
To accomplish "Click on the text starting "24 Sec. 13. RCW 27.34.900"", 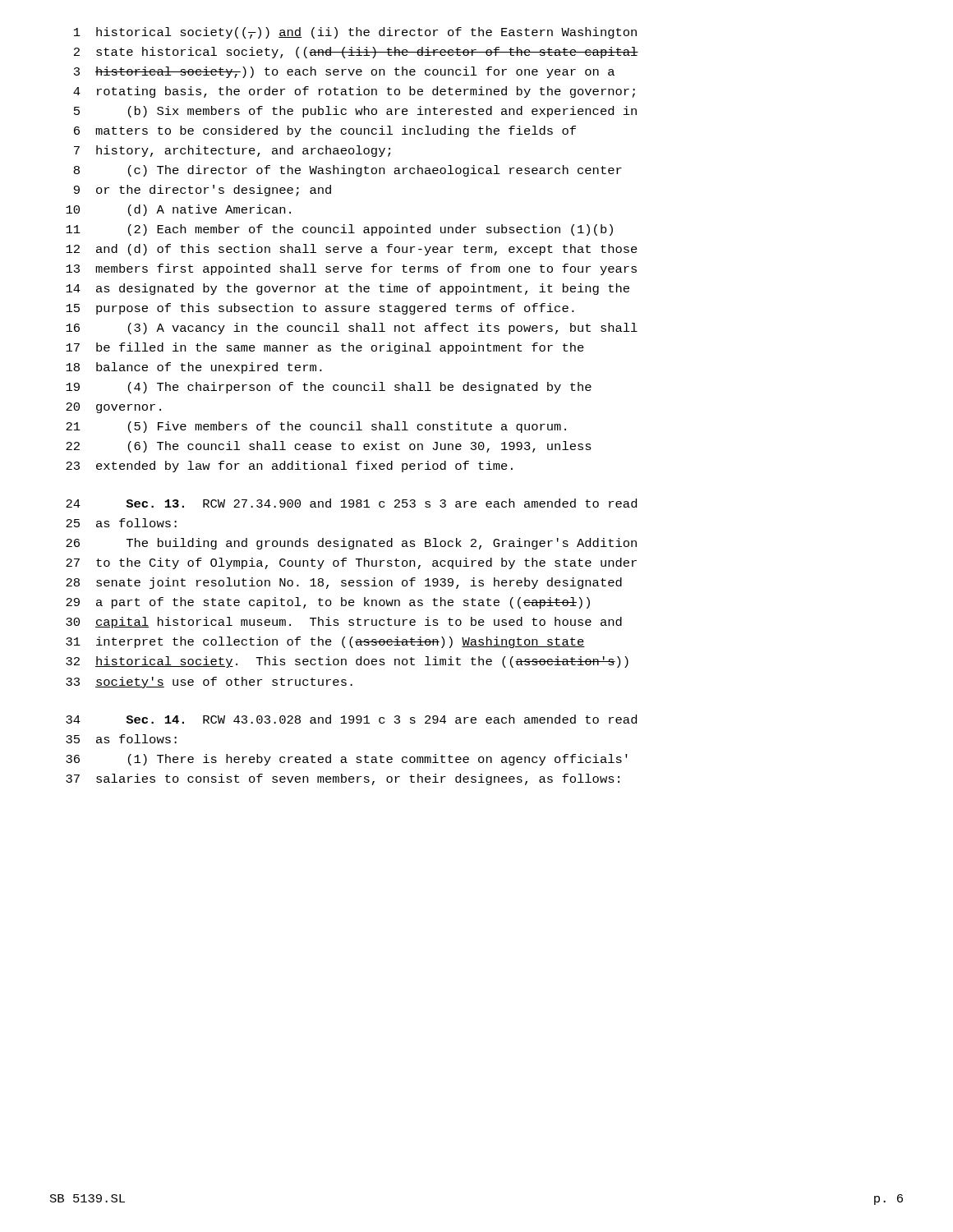I will click(476, 514).
